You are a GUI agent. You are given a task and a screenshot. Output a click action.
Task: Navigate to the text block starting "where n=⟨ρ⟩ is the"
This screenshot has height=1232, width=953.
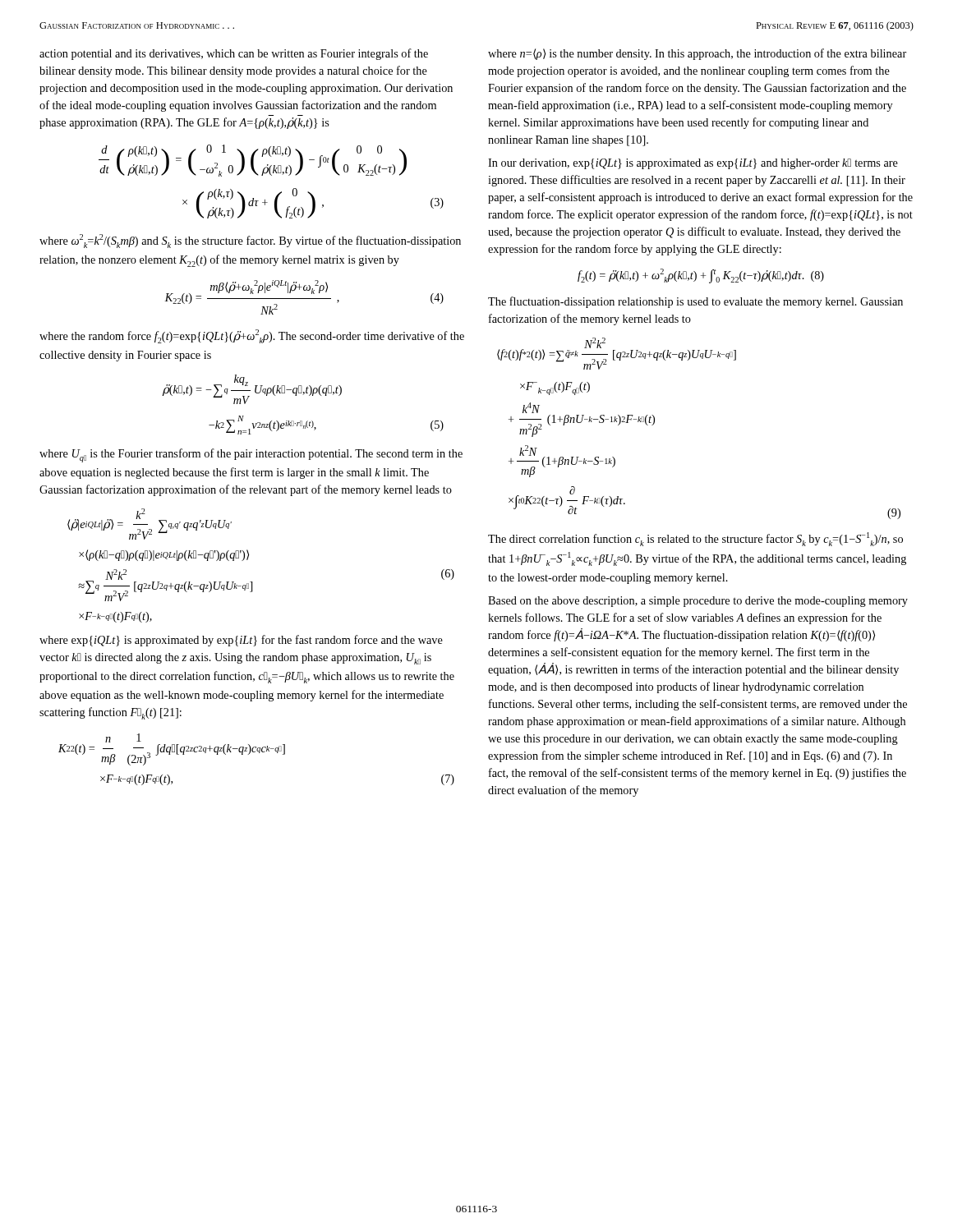coord(701,97)
